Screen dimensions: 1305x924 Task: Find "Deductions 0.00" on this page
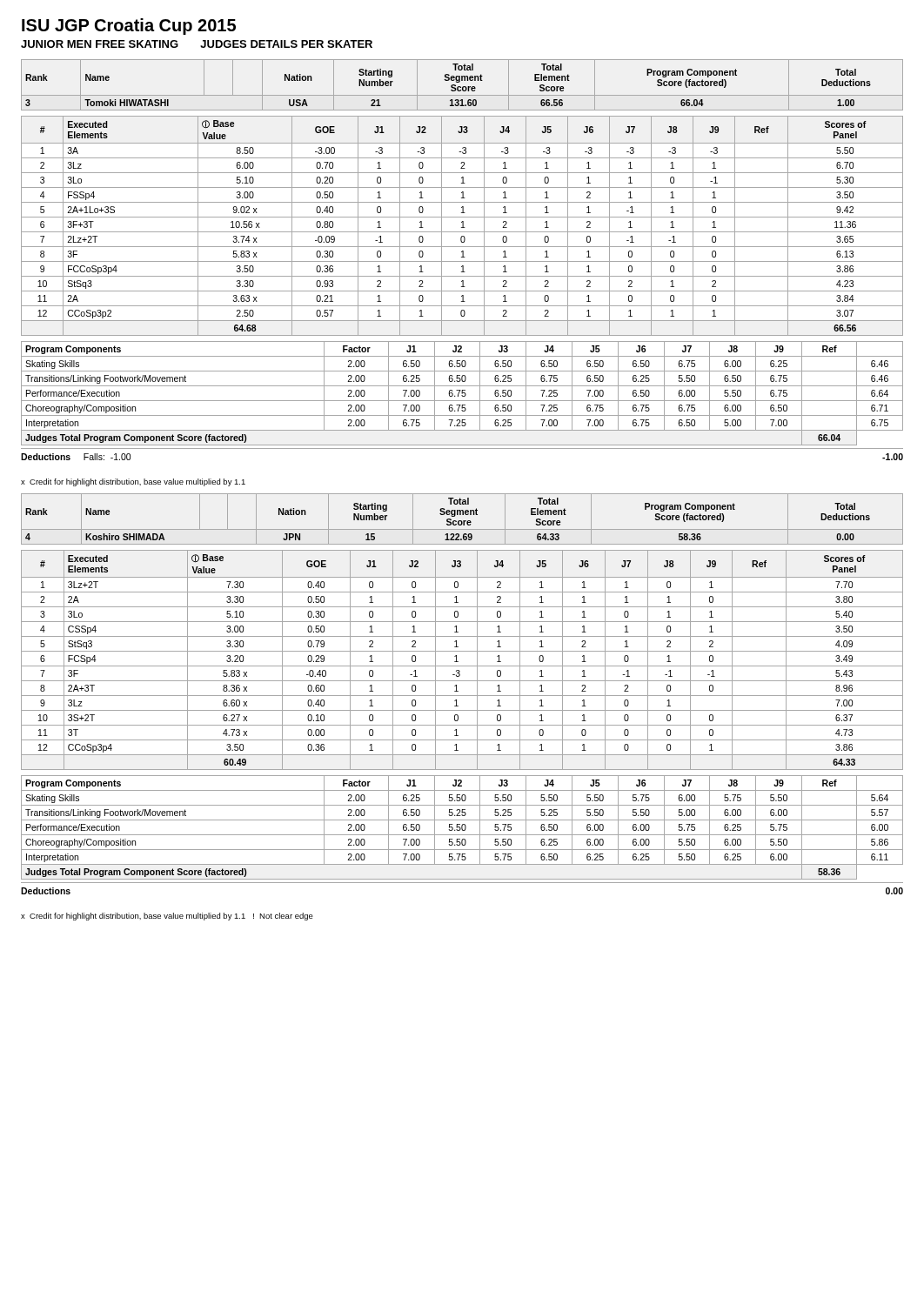pos(462,891)
